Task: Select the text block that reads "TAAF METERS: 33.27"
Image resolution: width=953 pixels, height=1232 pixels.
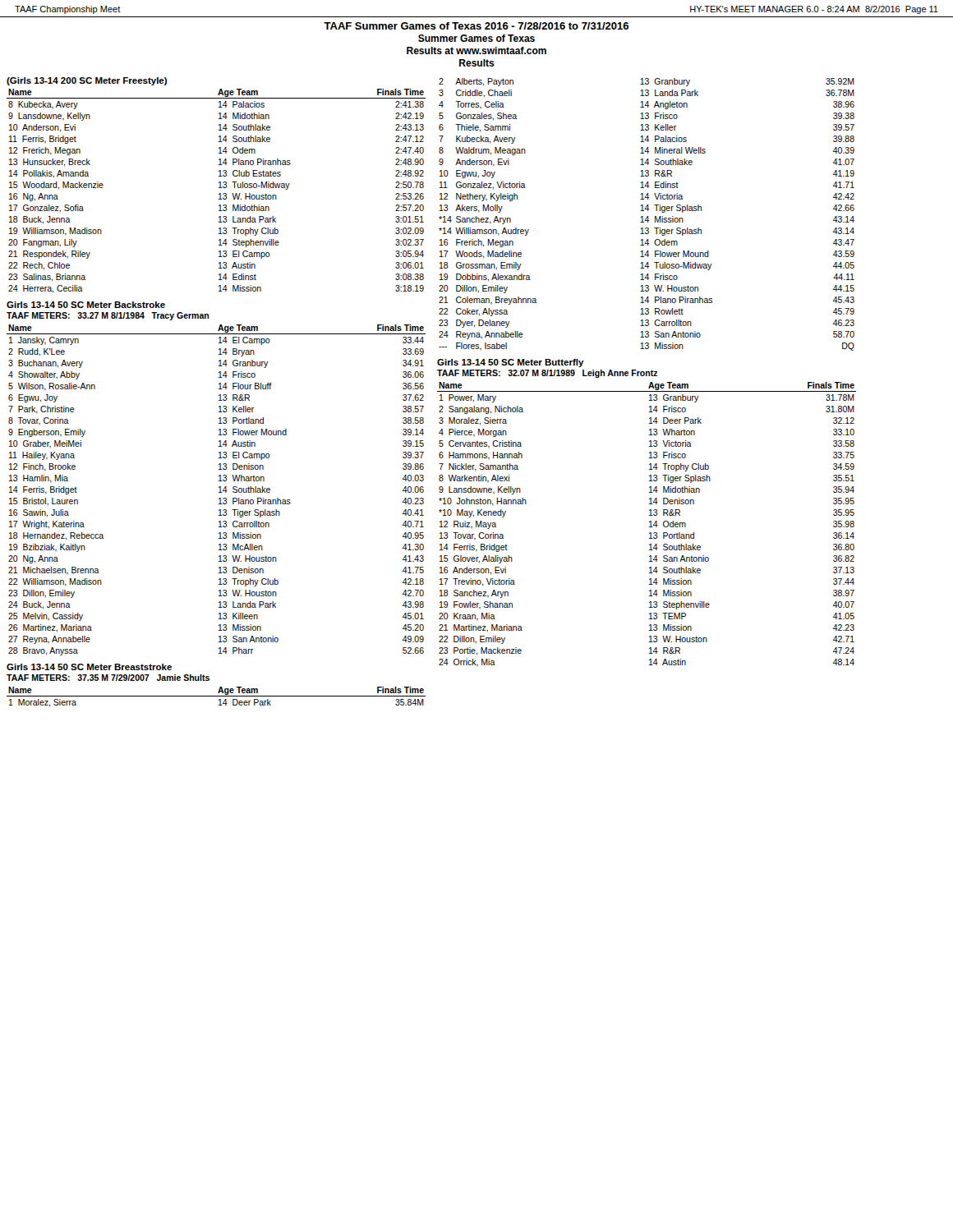Action: tap(108, 315)
